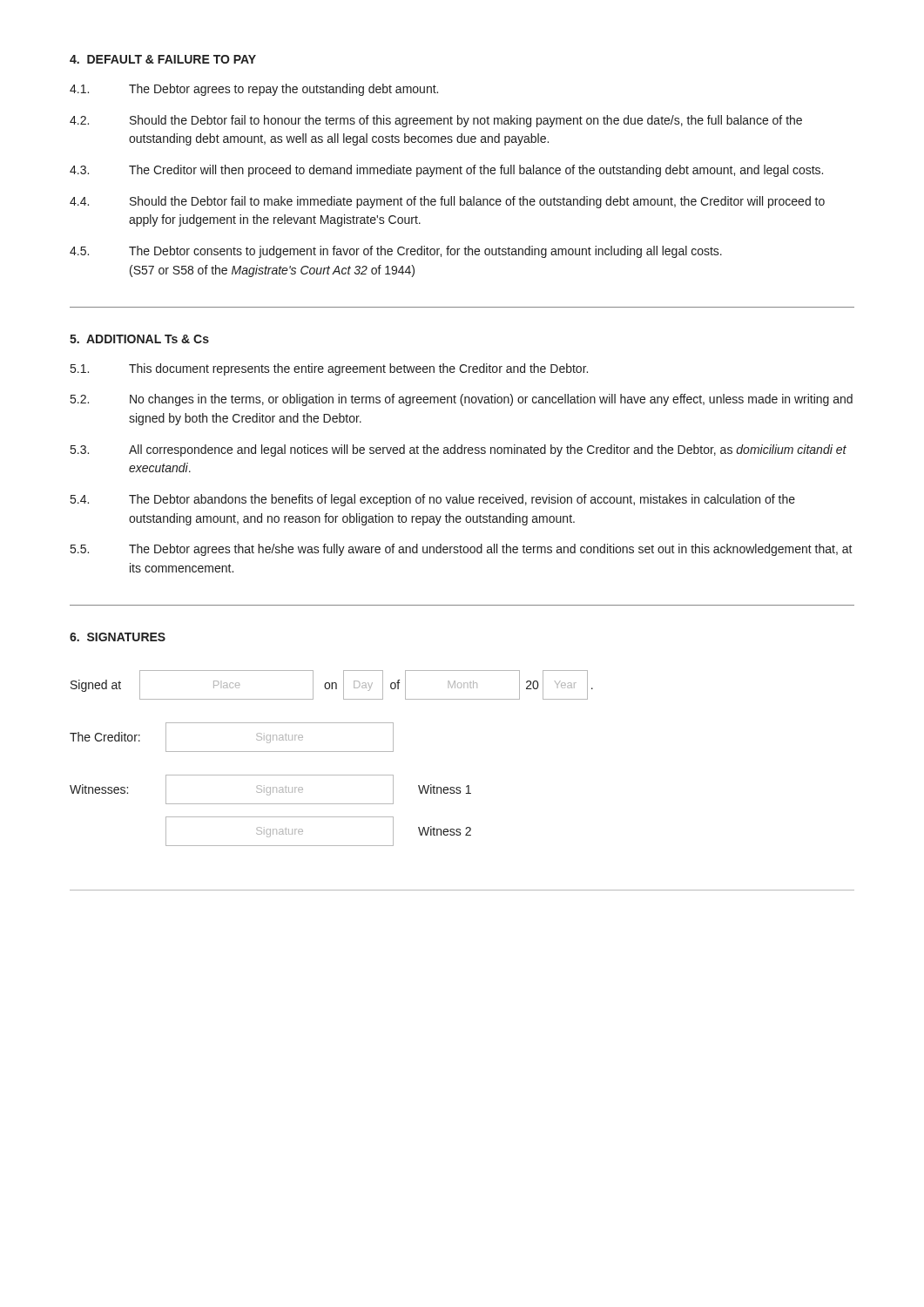Where is the passage that starts "4.3. The Creditor will then proceed to demand"?
This screenshot has width=924, height=1307.
coord(462,171)
